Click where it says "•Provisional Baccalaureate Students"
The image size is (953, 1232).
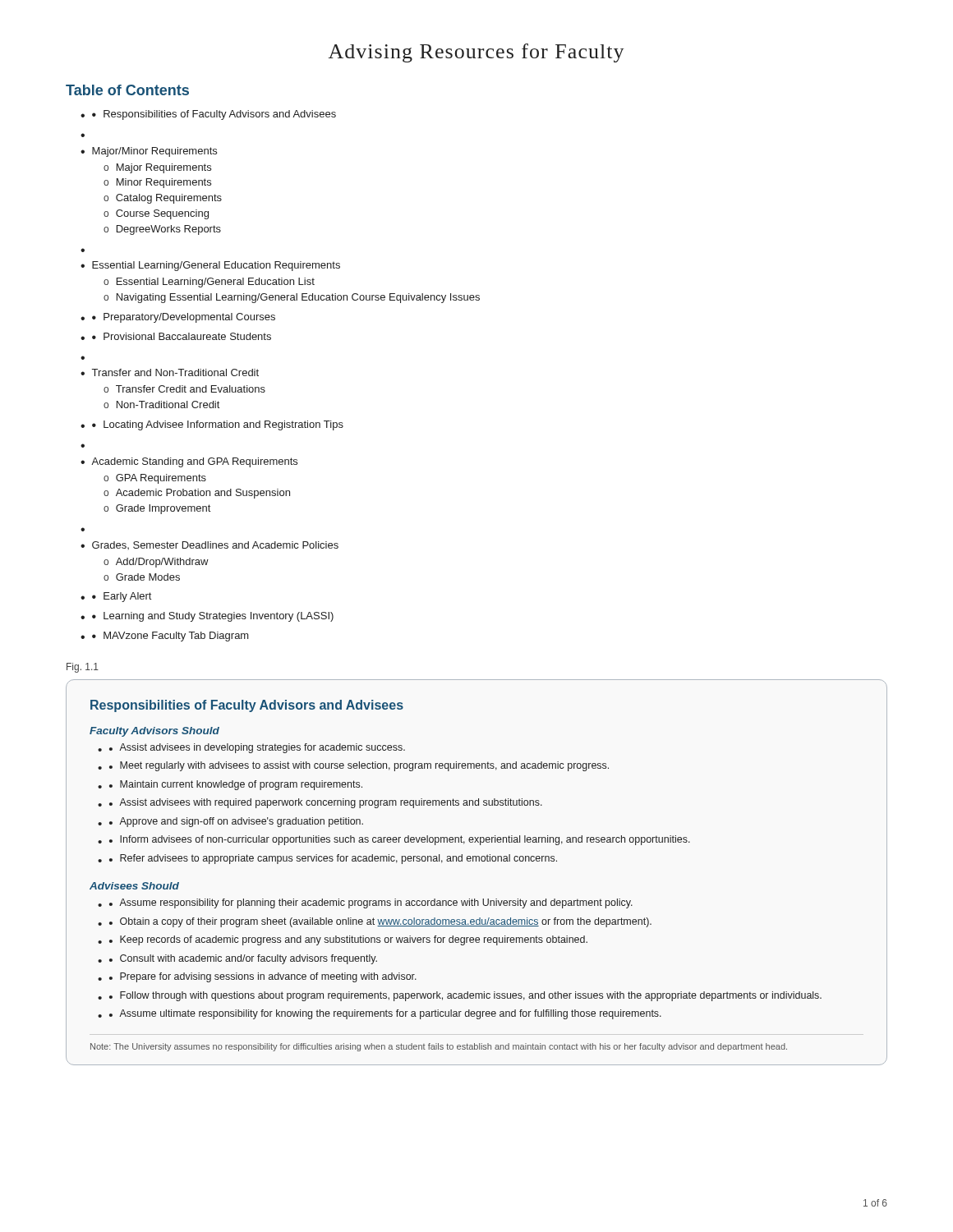pos(182,337)
